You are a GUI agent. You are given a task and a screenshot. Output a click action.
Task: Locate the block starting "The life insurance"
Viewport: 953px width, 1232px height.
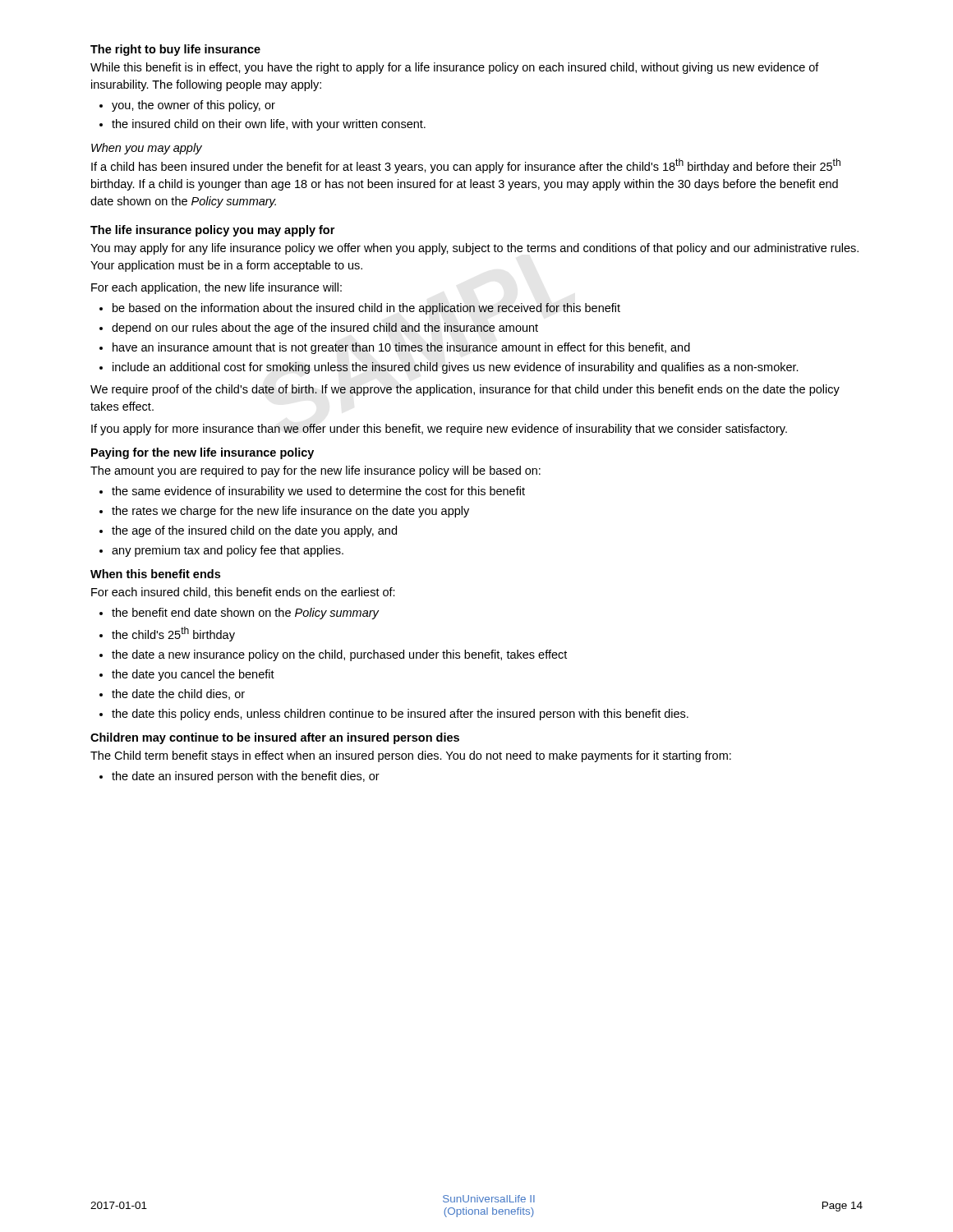point(212,230)
